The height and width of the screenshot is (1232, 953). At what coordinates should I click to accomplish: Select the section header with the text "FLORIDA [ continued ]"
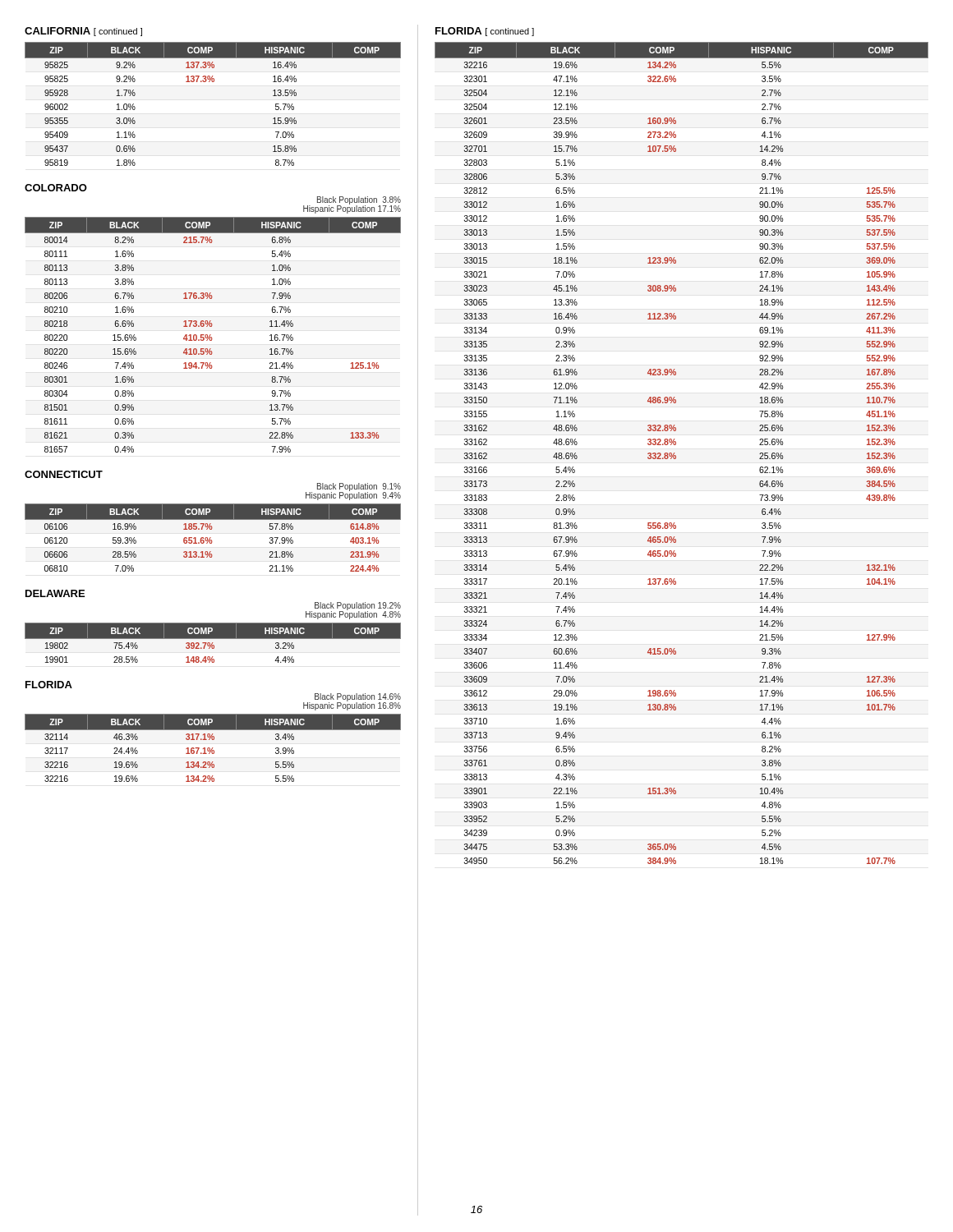pyautogui.click(x=484, y=31)
